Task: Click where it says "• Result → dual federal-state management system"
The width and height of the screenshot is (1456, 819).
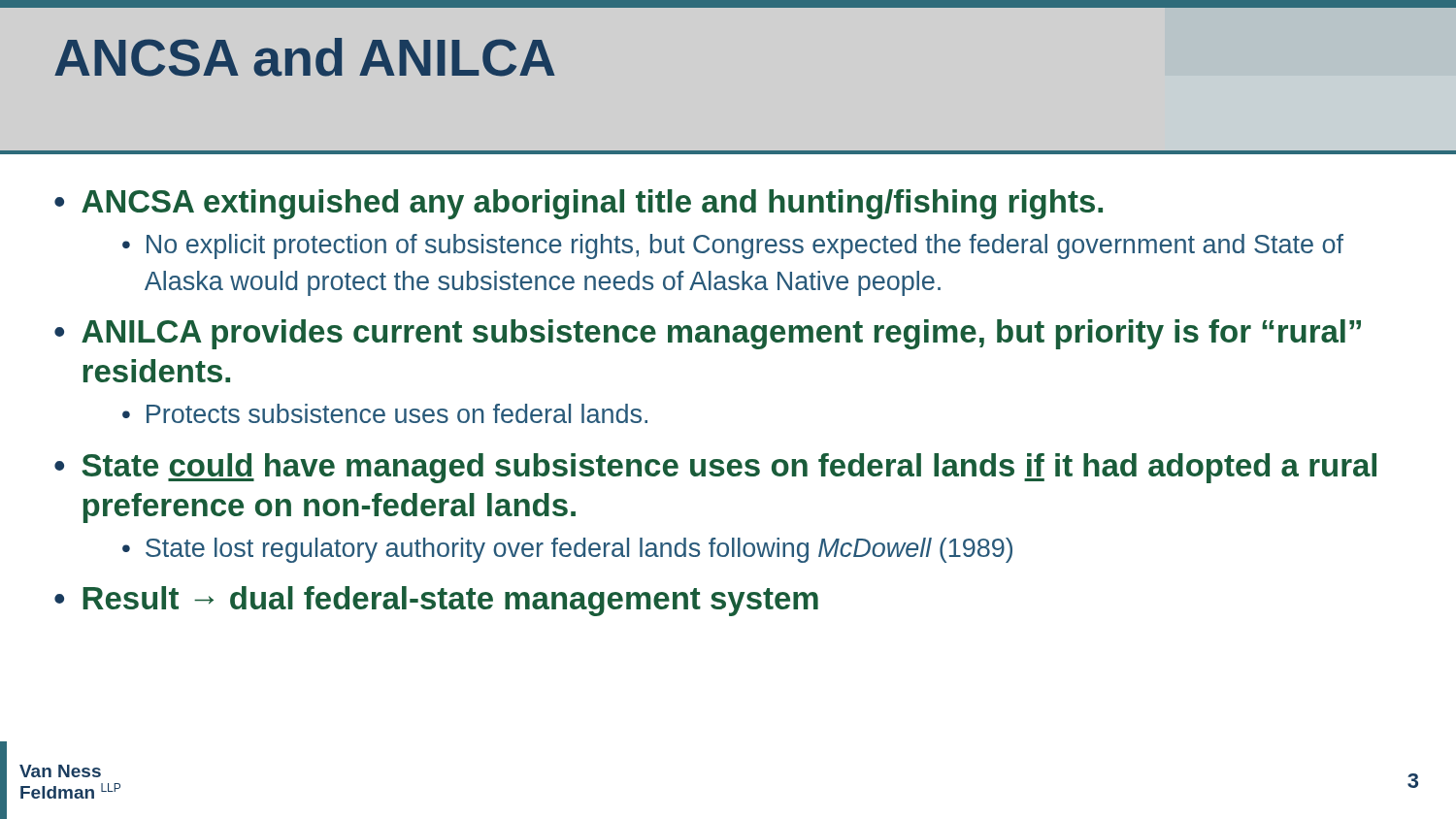Action: coord(437,599)
